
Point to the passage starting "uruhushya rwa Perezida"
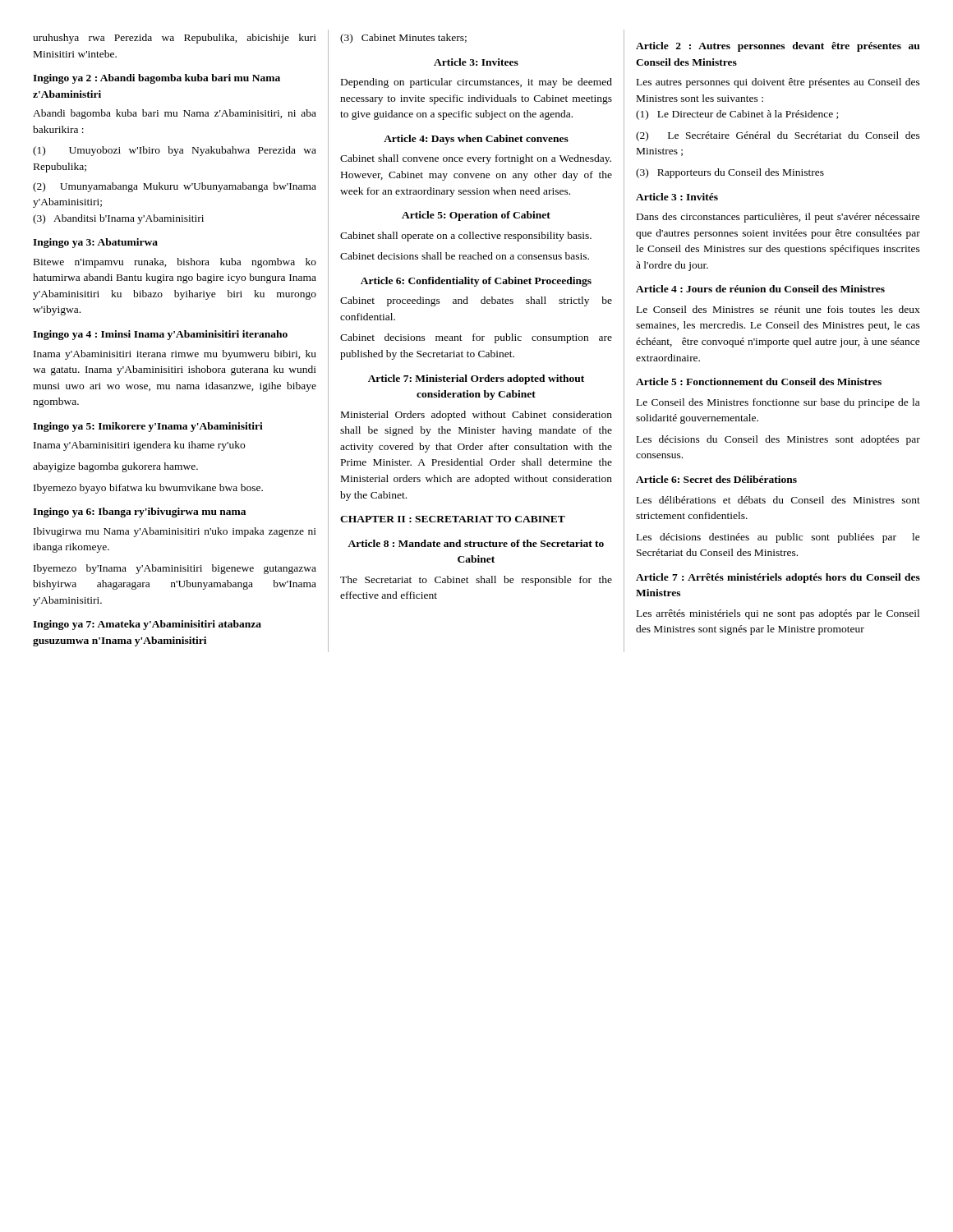[x=175, y=46]
